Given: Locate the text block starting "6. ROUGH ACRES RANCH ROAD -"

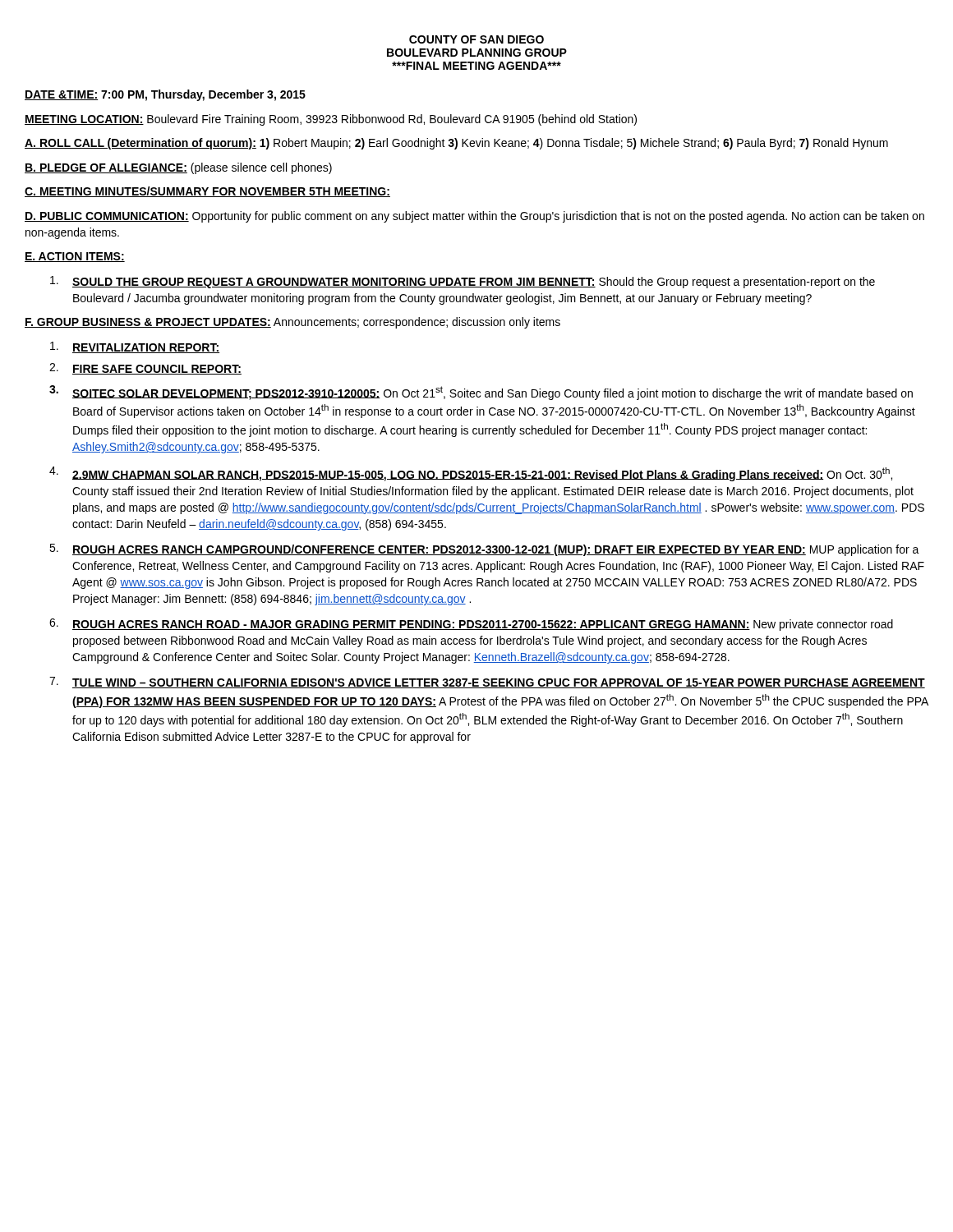Looking at the screenshot, I should (489, 641).
